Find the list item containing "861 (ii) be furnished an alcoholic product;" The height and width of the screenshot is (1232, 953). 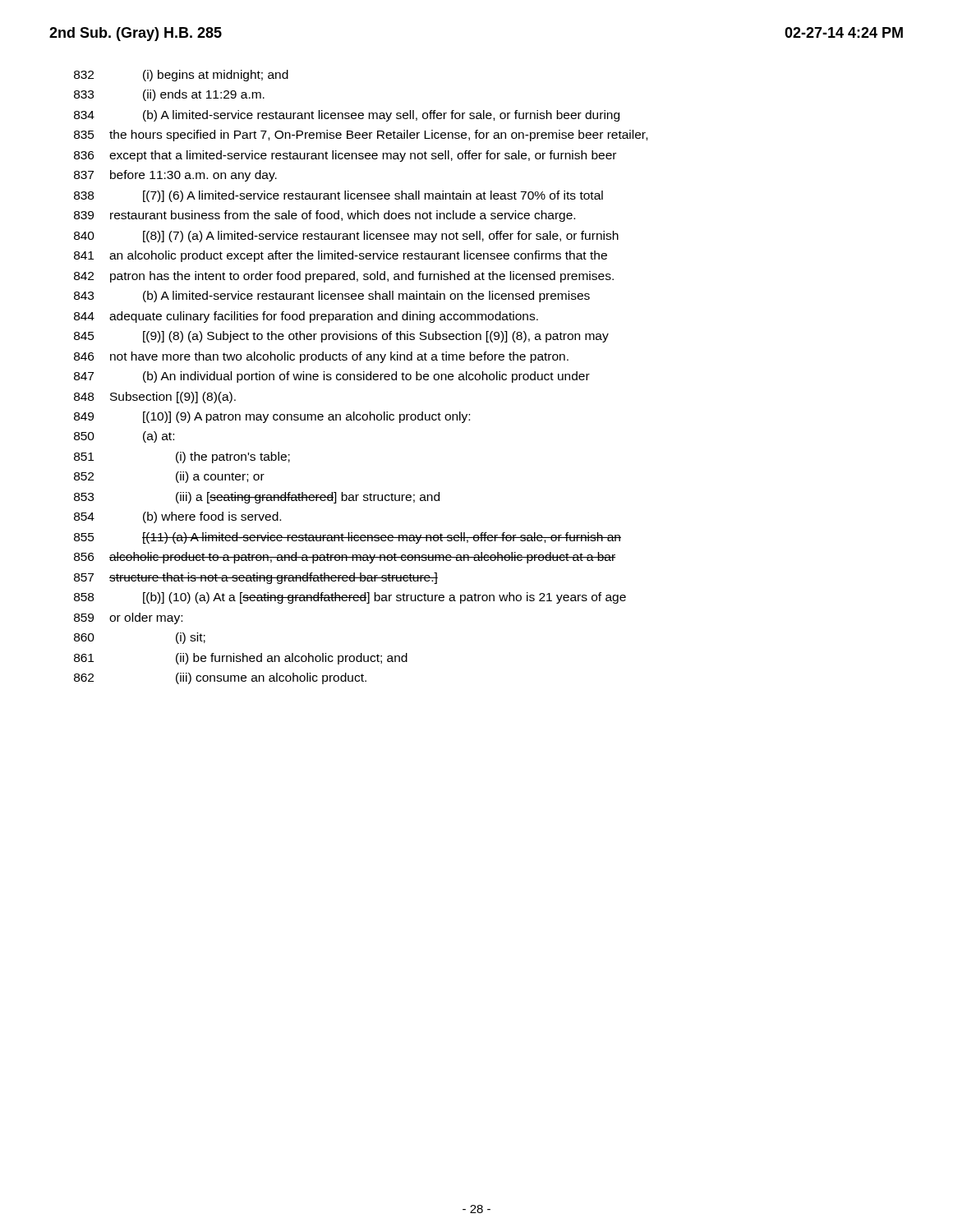pos(241,659)
